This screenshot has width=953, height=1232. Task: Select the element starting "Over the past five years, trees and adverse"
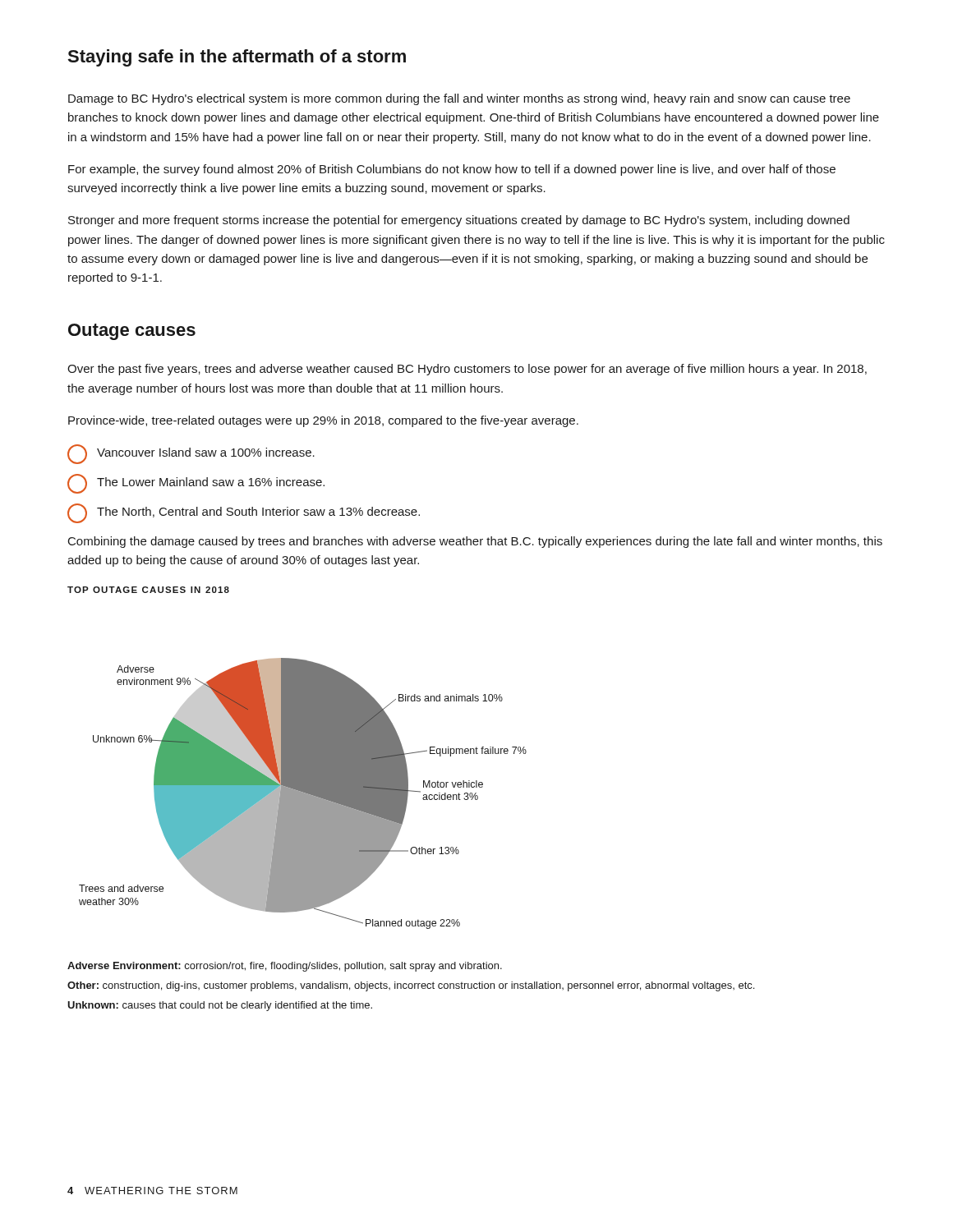coord(476,378)
